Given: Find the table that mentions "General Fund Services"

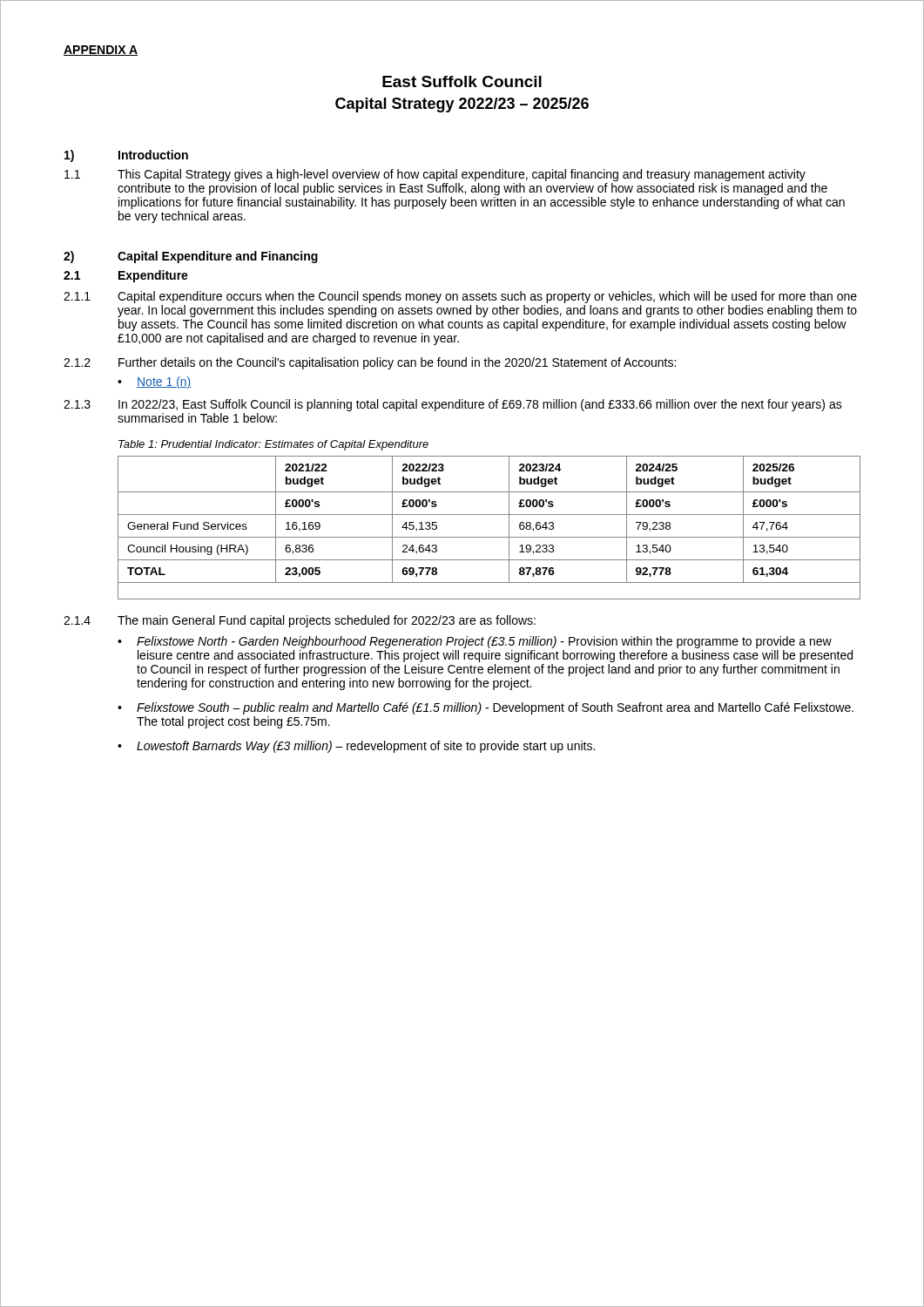Looking at the screenshot, I should [489, 528].
